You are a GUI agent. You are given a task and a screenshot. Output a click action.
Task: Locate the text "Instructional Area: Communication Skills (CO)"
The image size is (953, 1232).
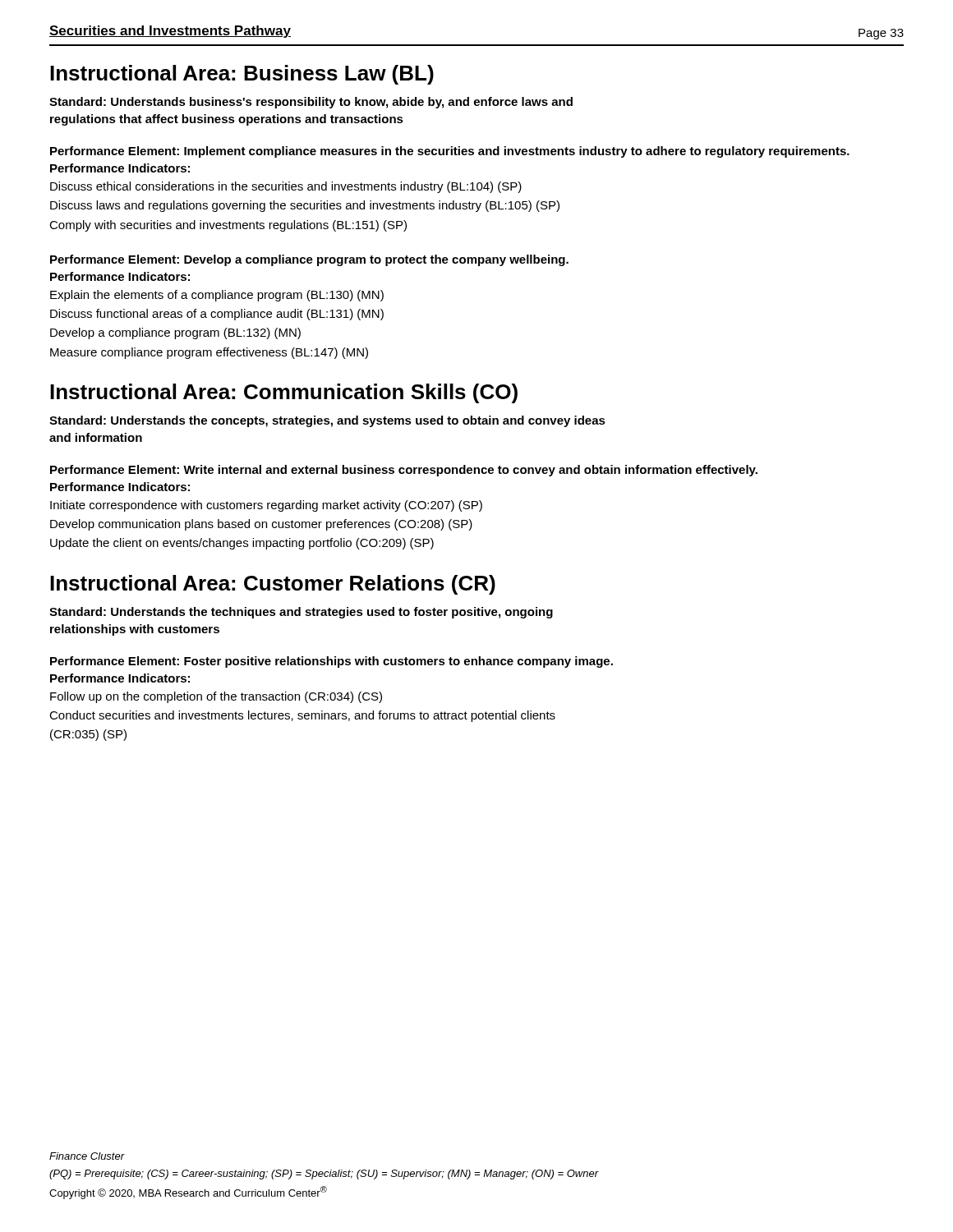[284, 392]
